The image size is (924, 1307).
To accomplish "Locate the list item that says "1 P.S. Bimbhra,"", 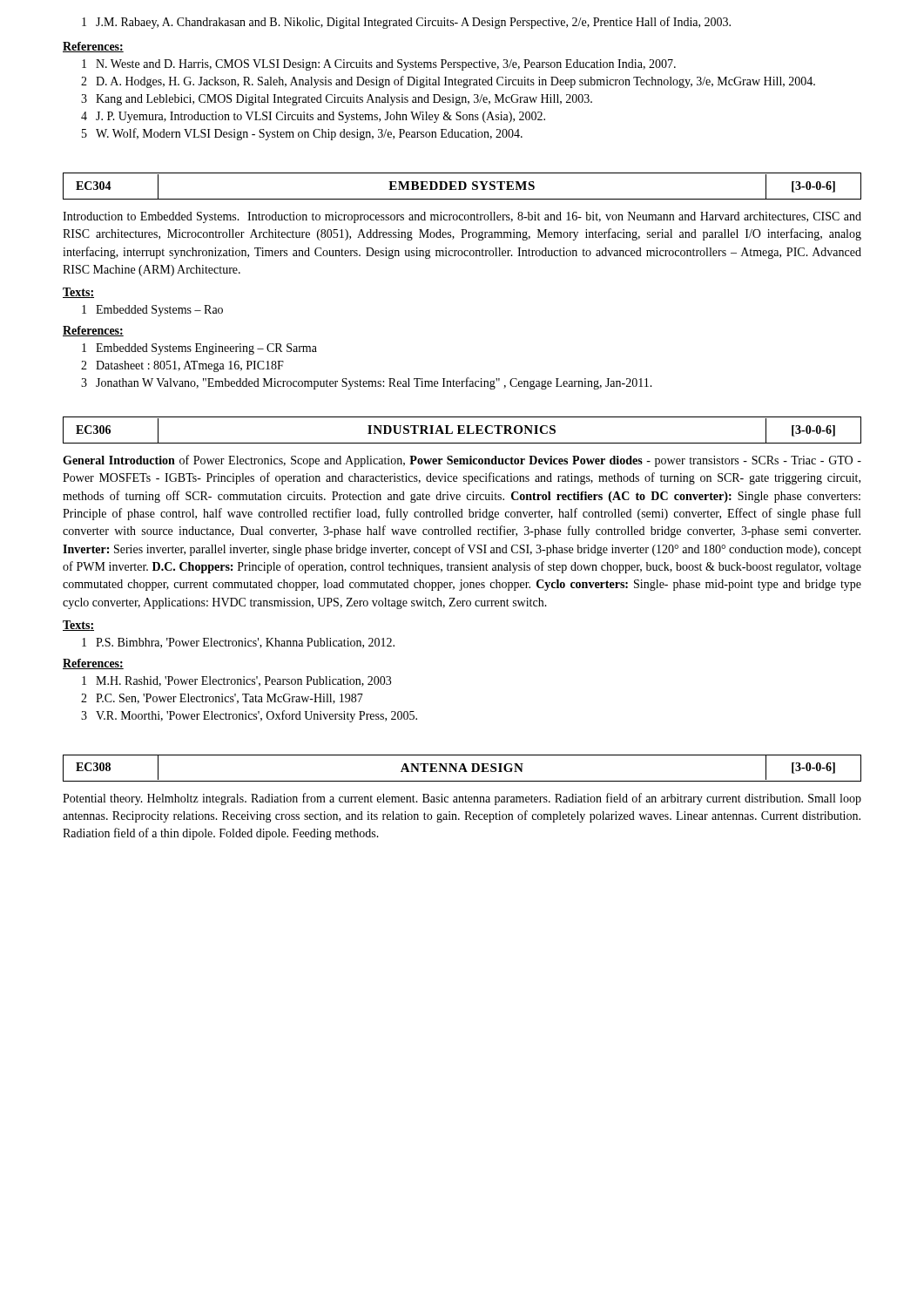I will tap(238, 643).
